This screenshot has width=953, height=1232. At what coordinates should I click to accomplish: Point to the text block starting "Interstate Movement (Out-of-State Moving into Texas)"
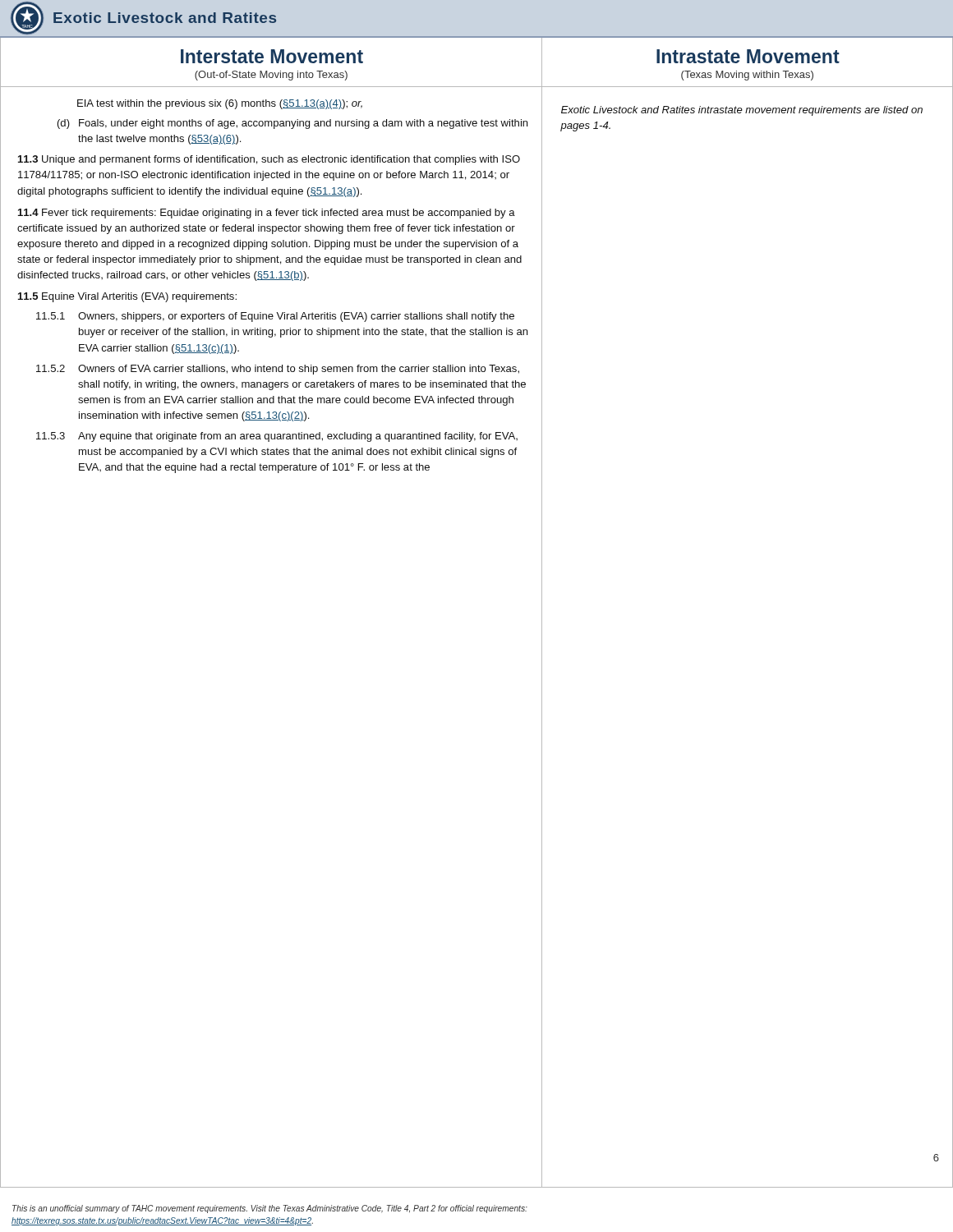[x=271, y=63]
